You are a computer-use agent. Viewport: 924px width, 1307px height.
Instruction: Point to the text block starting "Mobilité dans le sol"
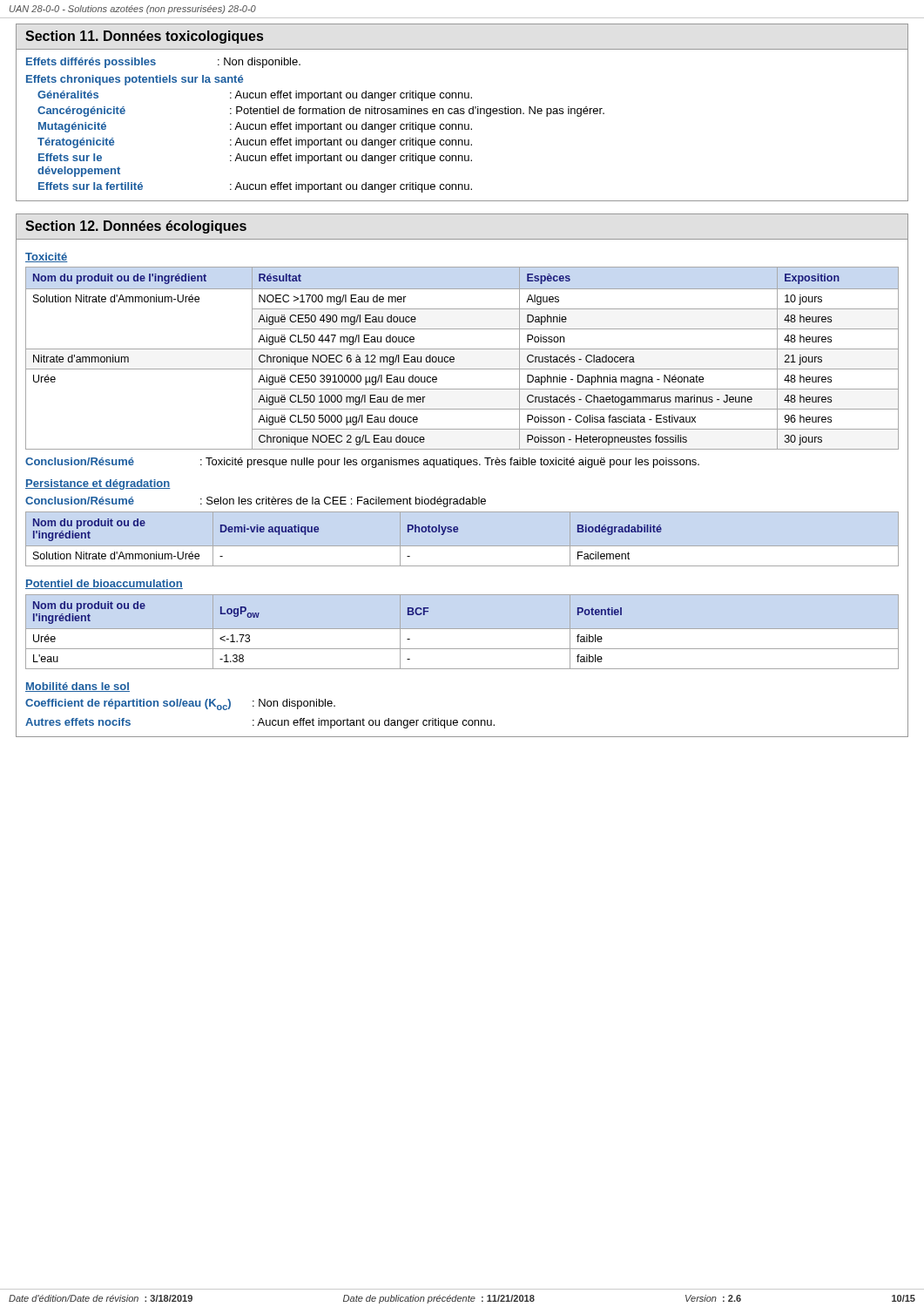tap(77, 686)
